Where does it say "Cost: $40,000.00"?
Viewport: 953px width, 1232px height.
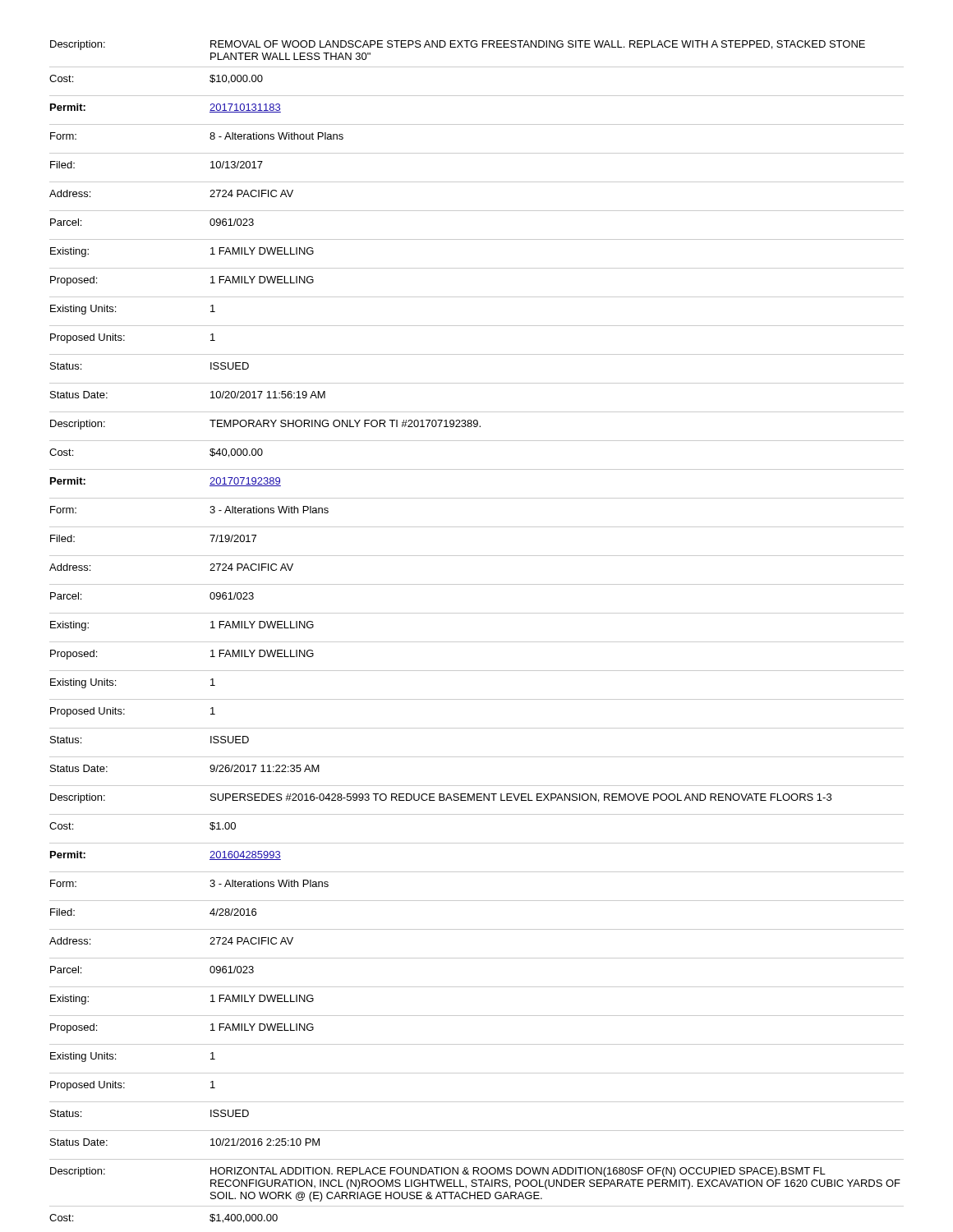(x=476, y=452)
